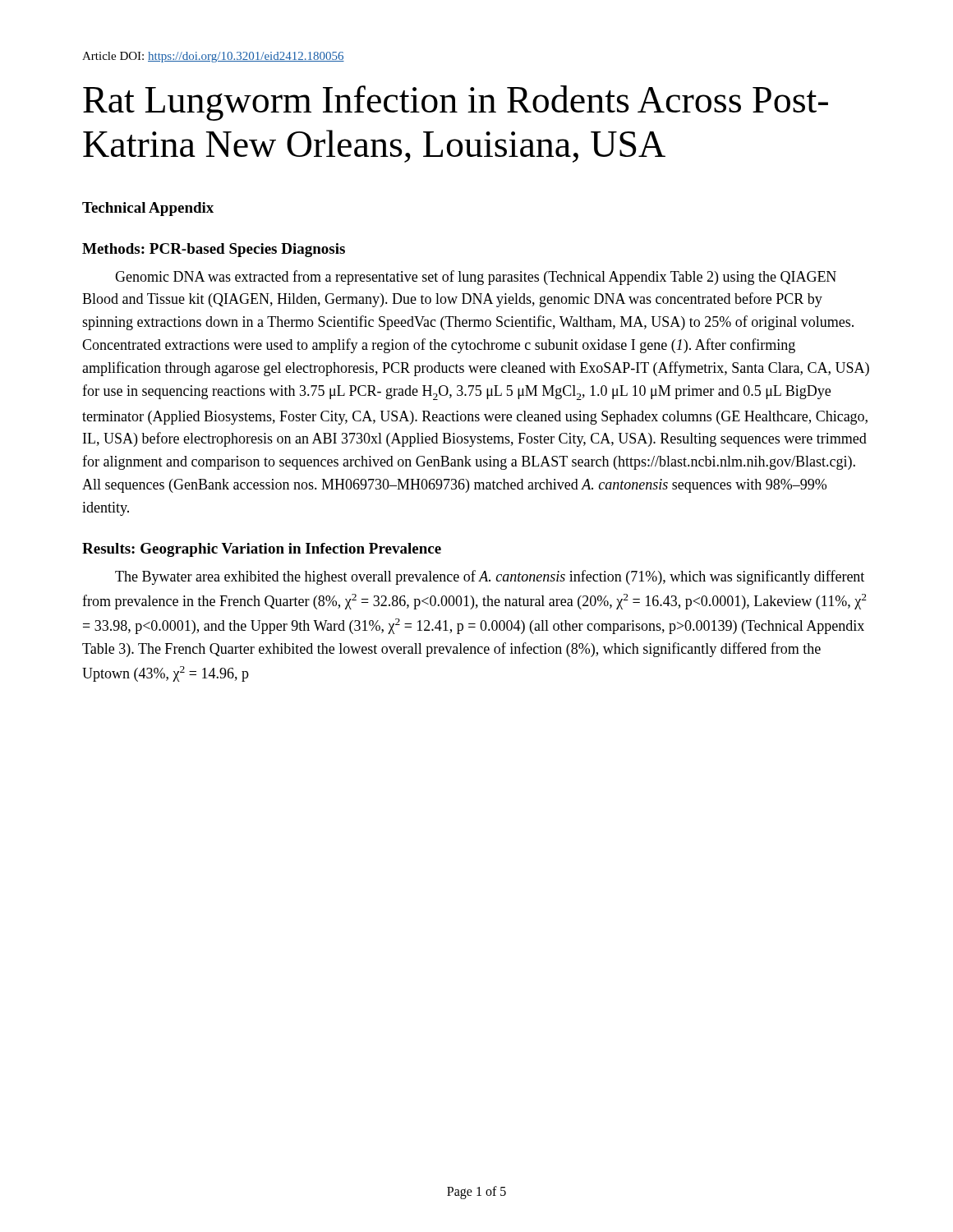Point to the block beginning "The Bywater area exhibited the highest"
This screenshot has height=1232, width=953.
coord(474,625)
